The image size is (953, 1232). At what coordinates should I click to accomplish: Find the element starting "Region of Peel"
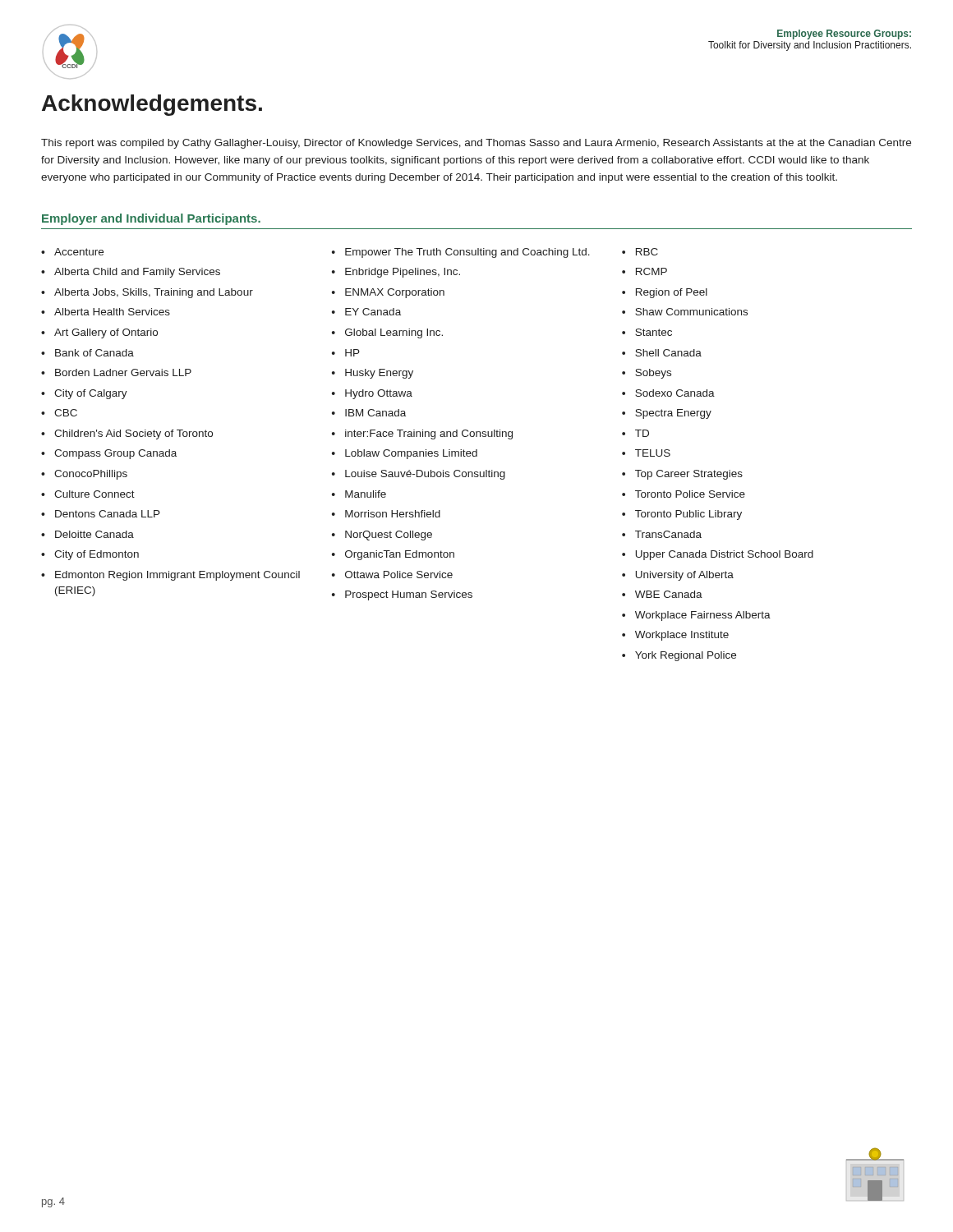point(671,292)
